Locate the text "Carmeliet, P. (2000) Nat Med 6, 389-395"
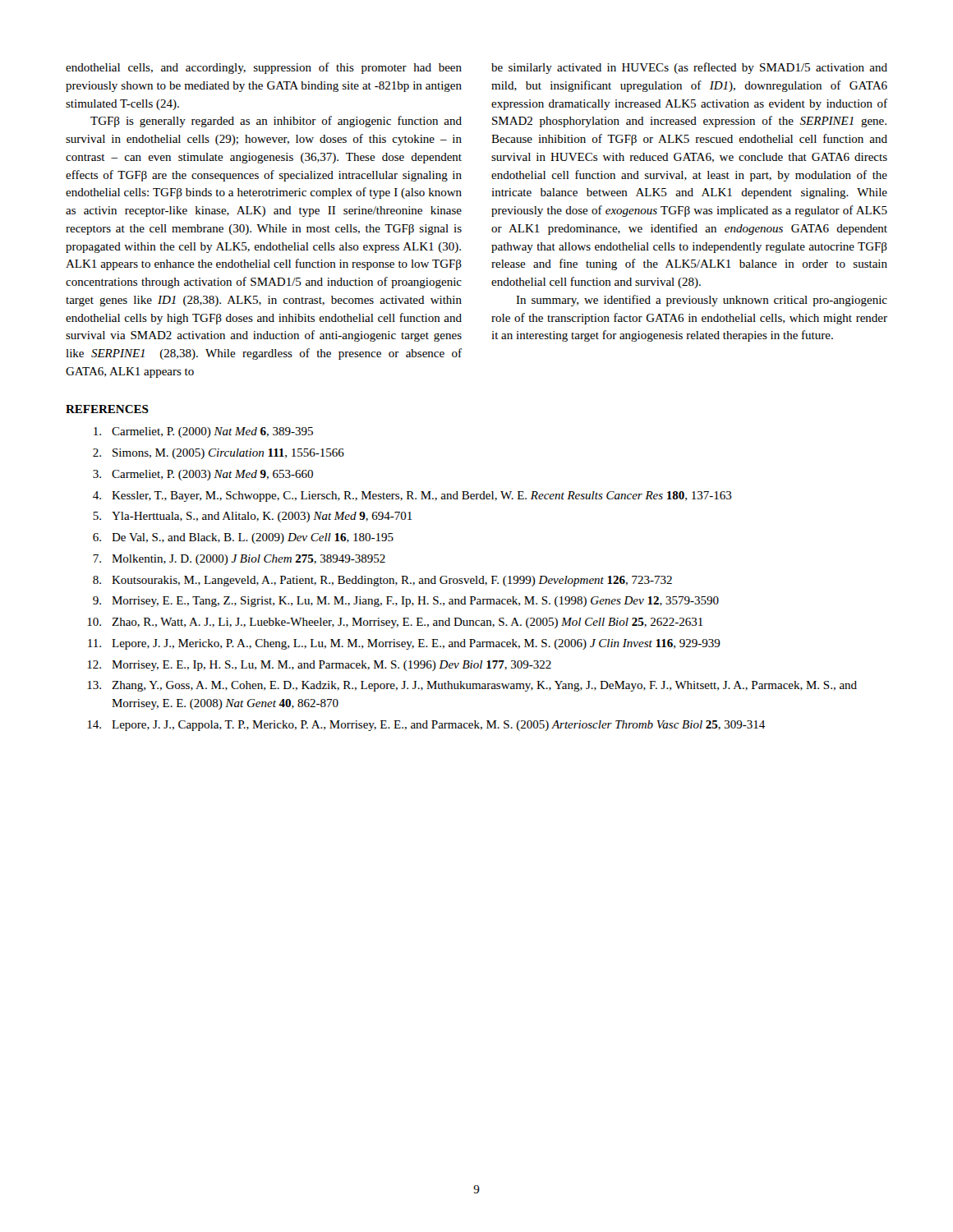Screen dimensions: 1232x953 [203, 432]
